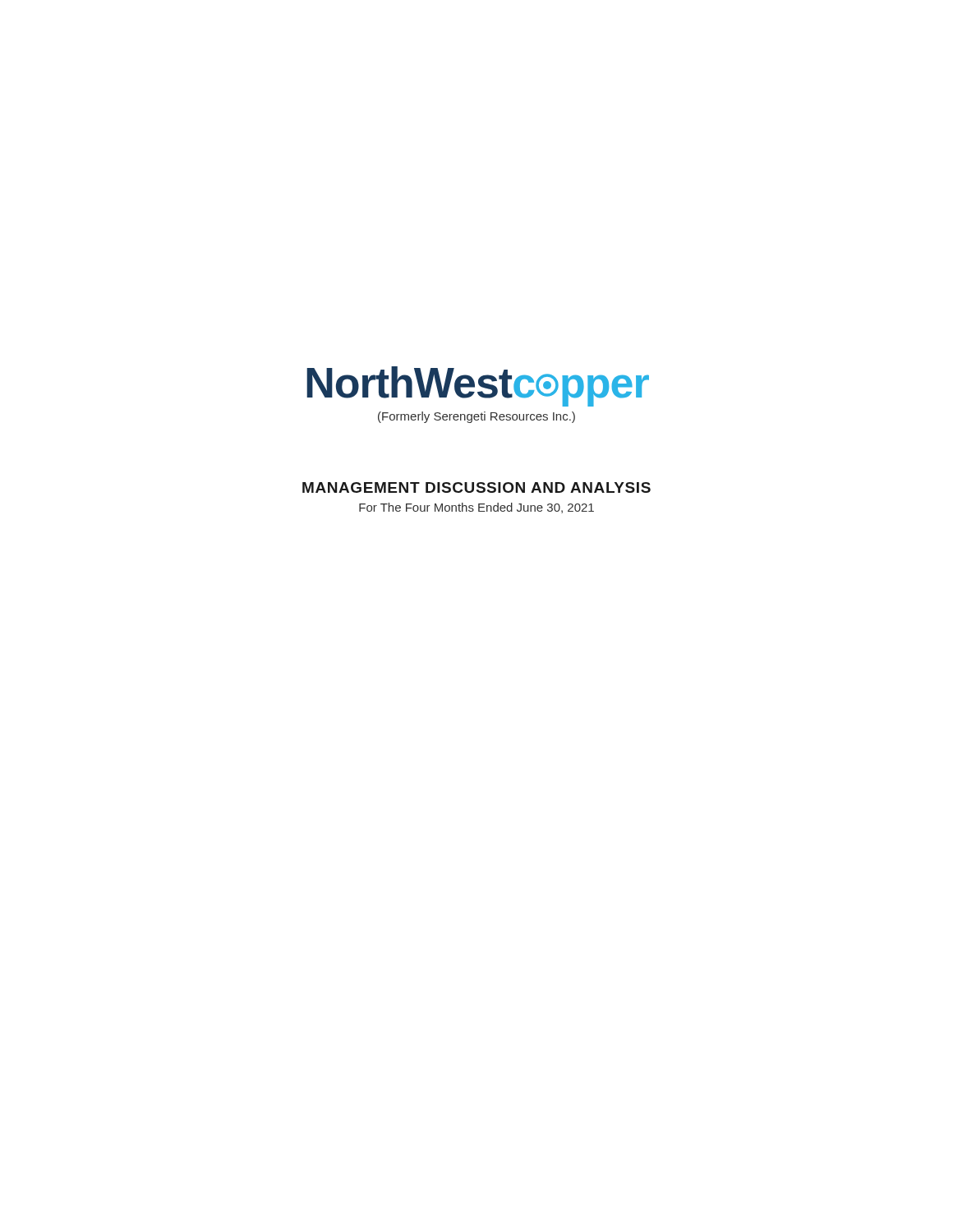Select the text block containing "For The Four Months"

tap(476, 507)
